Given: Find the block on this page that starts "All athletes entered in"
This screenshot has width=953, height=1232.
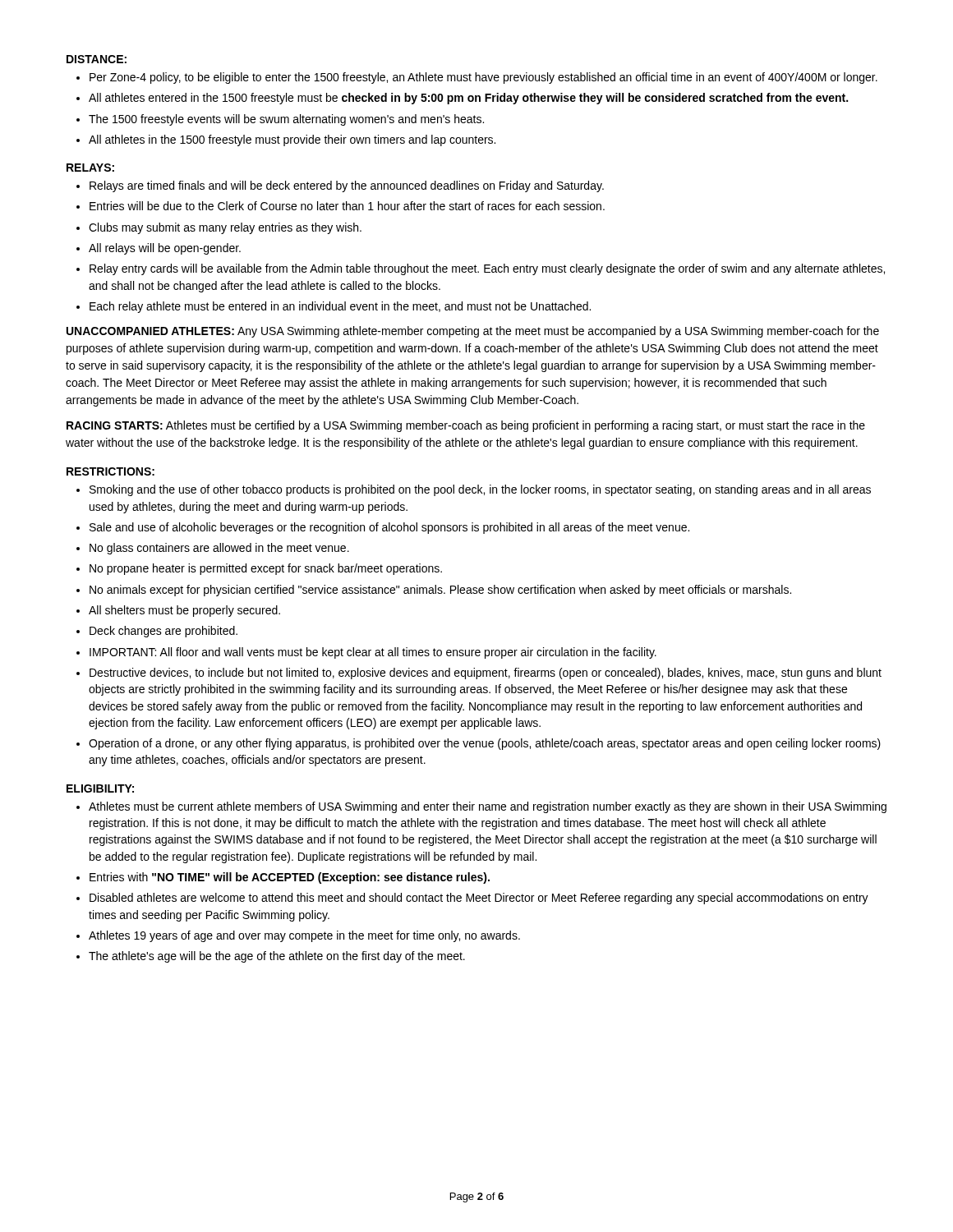Looking at the screenshot, I should coord(469,98).
